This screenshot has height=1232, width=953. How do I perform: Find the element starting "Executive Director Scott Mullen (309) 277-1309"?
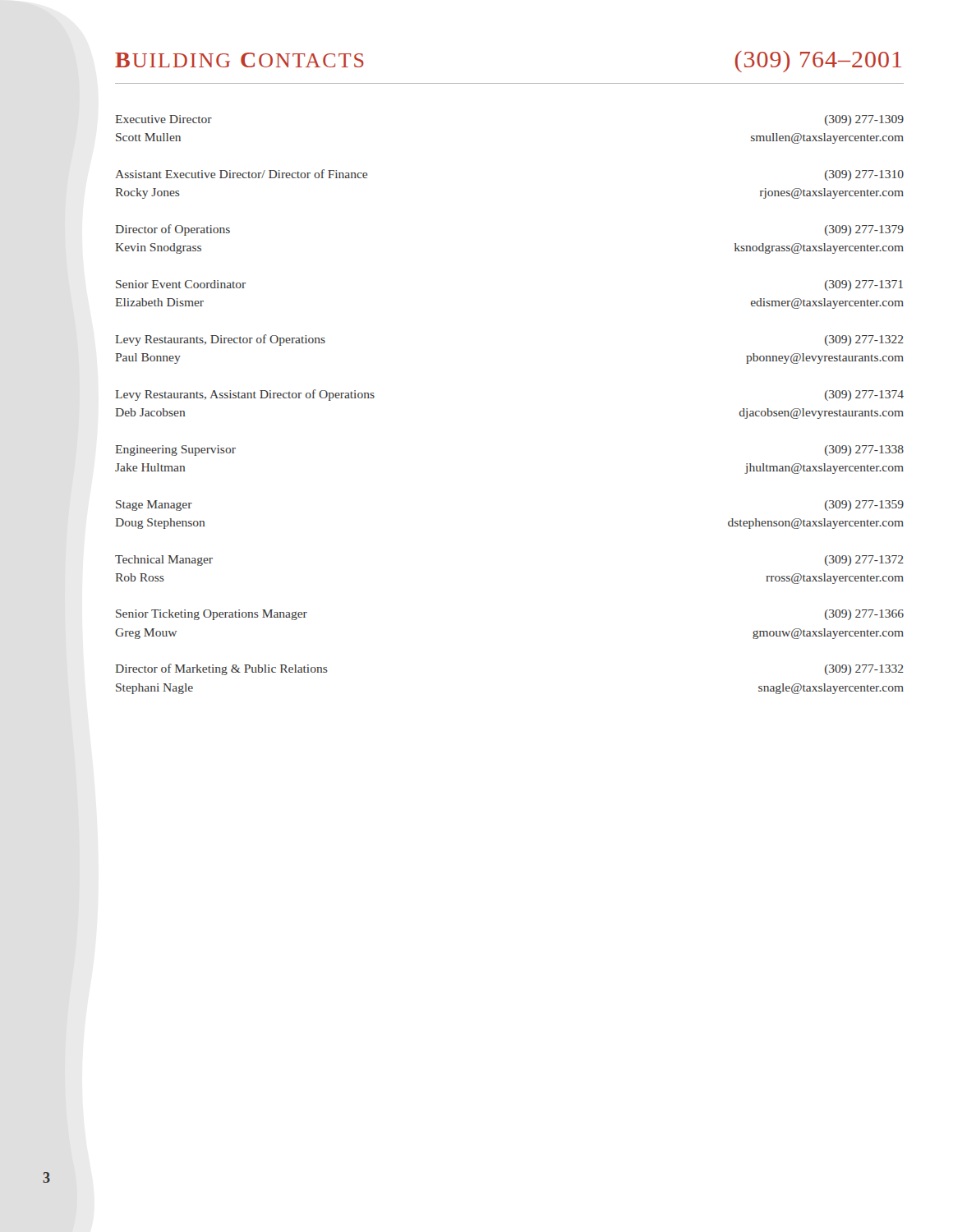(x=175, y=122)
